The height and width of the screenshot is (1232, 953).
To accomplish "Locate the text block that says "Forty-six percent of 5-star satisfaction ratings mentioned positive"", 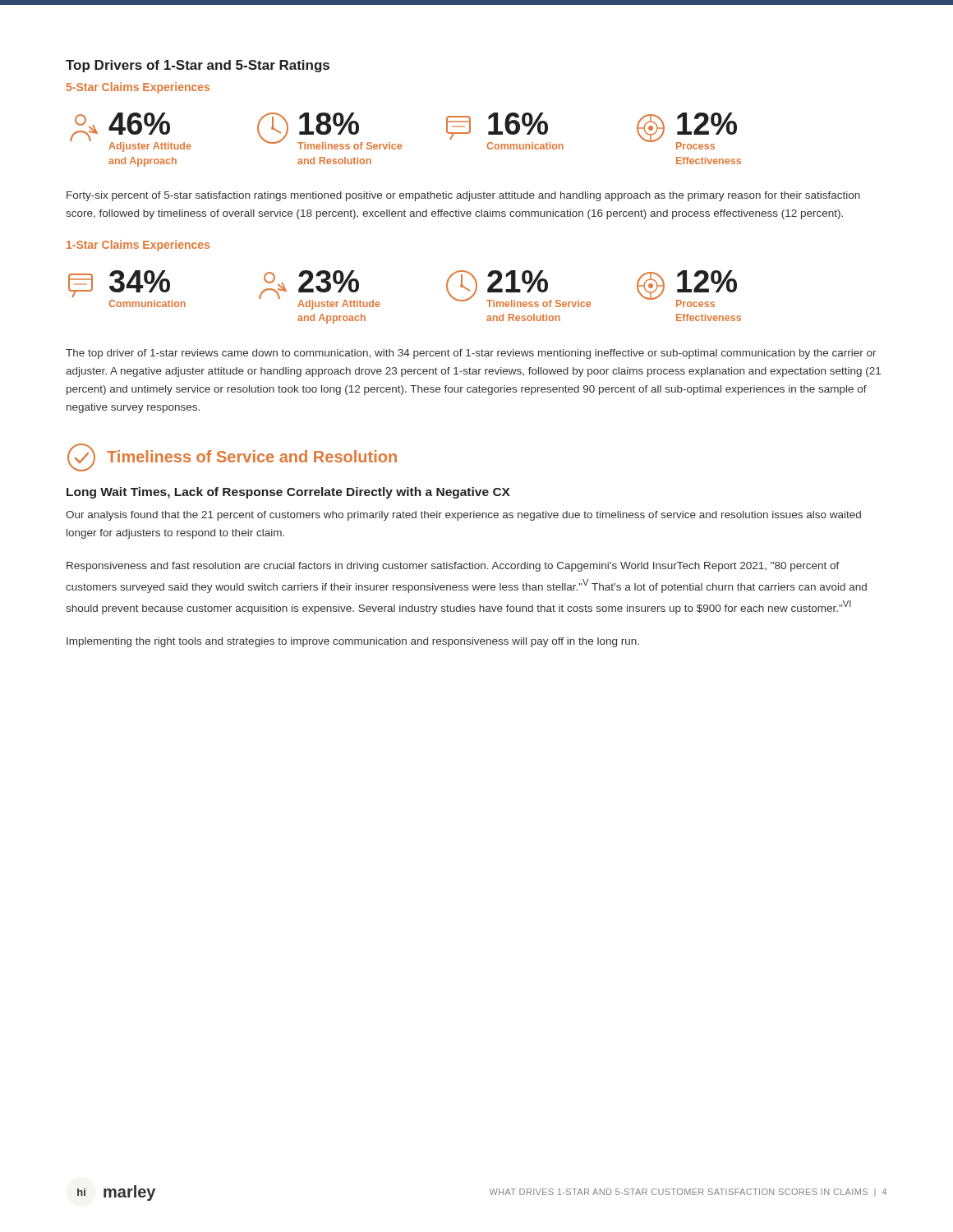I will (463, 204).
